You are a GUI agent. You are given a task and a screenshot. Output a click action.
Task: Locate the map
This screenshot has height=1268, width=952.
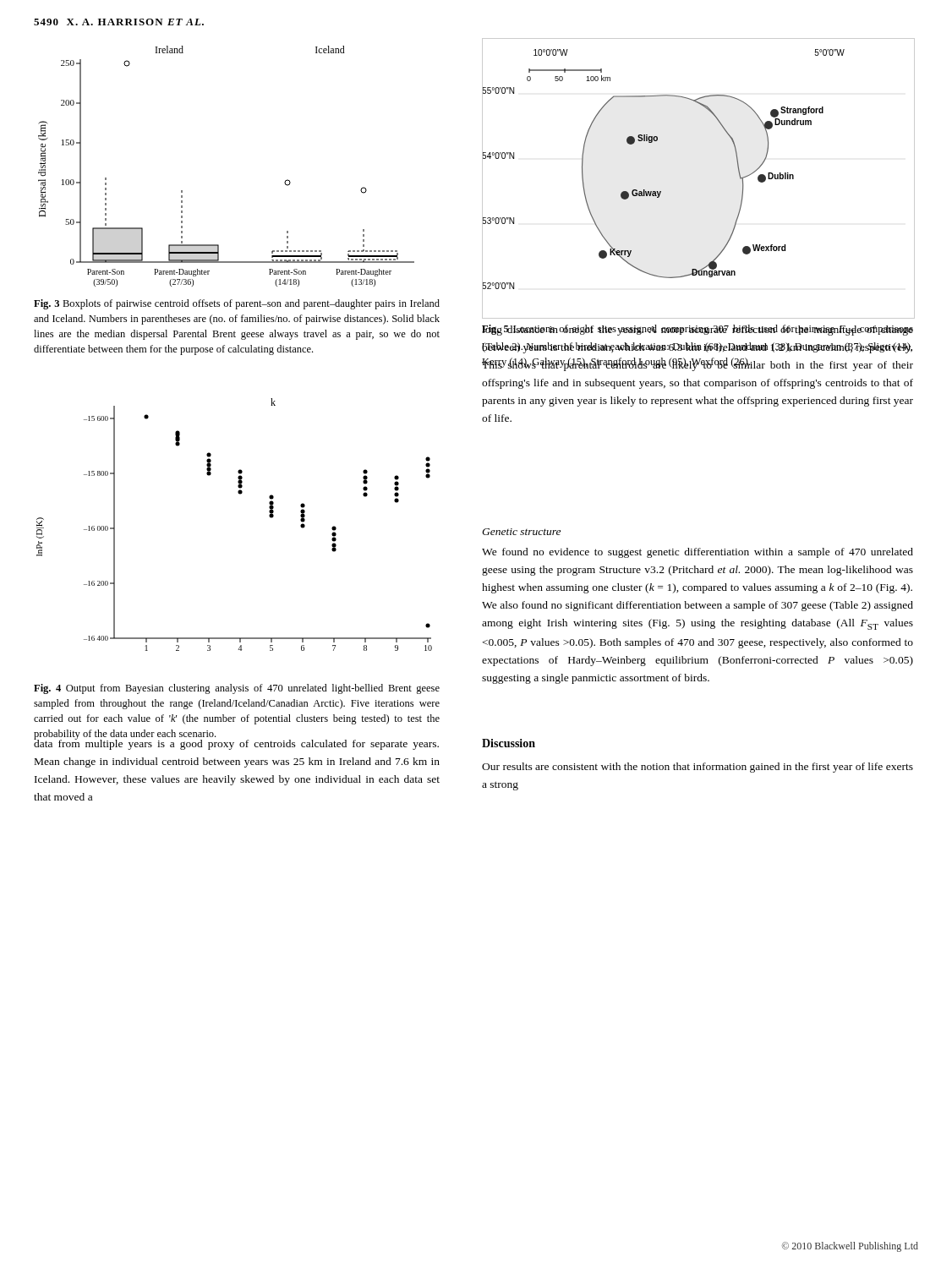click(x=697, y=178)
